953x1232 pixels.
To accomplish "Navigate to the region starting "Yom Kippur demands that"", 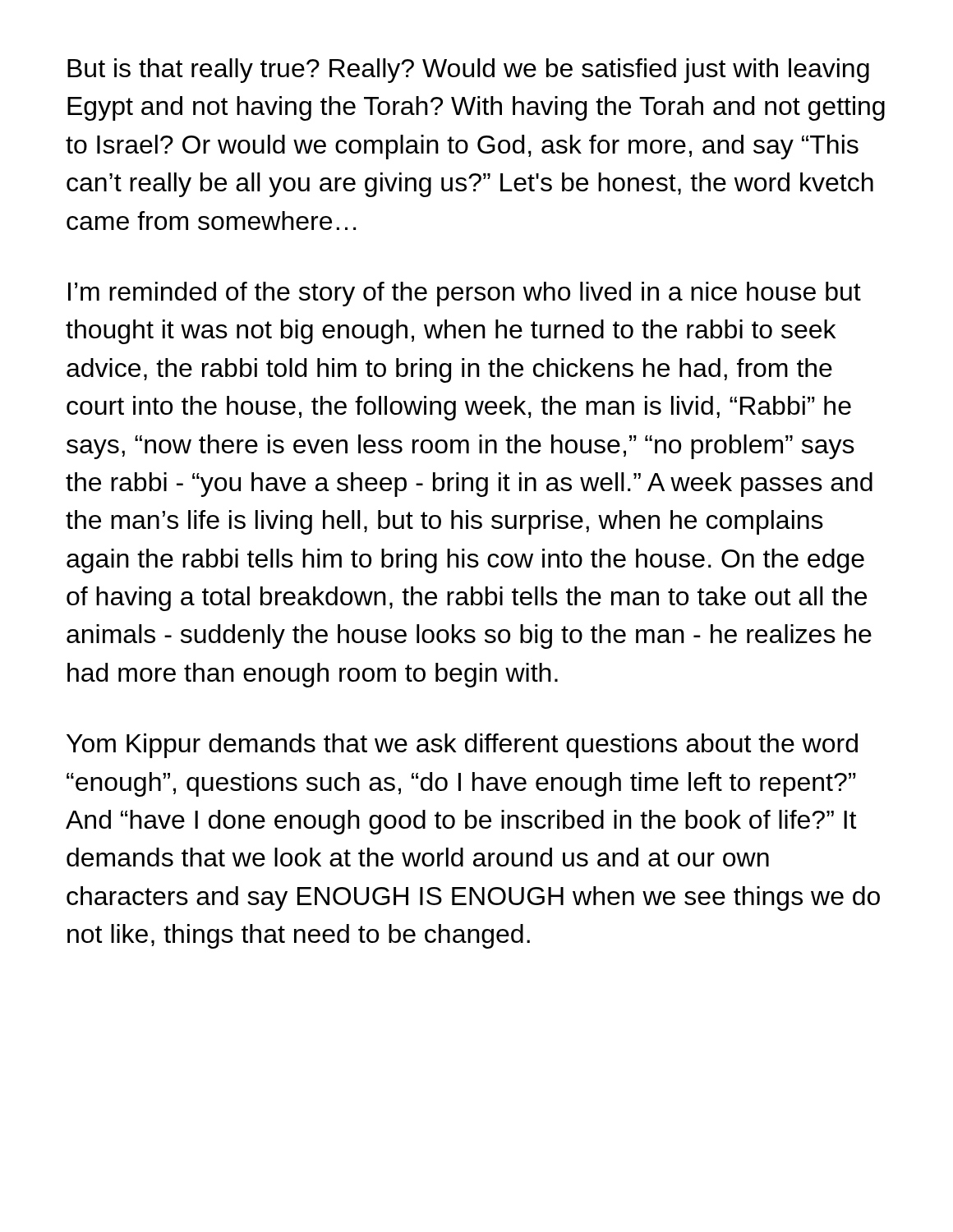I will pos(473,839).
